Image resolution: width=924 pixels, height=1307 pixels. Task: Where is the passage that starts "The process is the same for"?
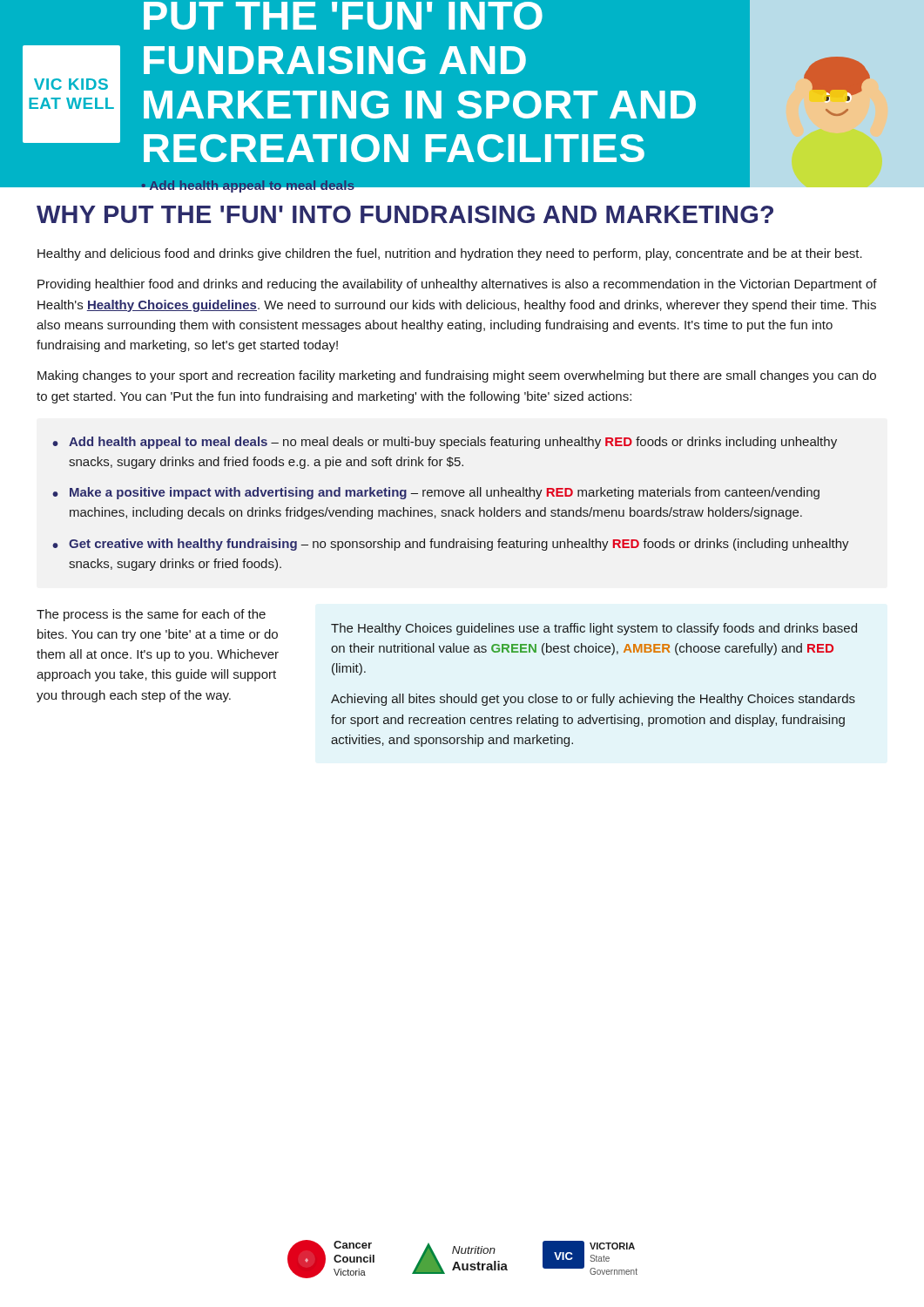point(158,654)
